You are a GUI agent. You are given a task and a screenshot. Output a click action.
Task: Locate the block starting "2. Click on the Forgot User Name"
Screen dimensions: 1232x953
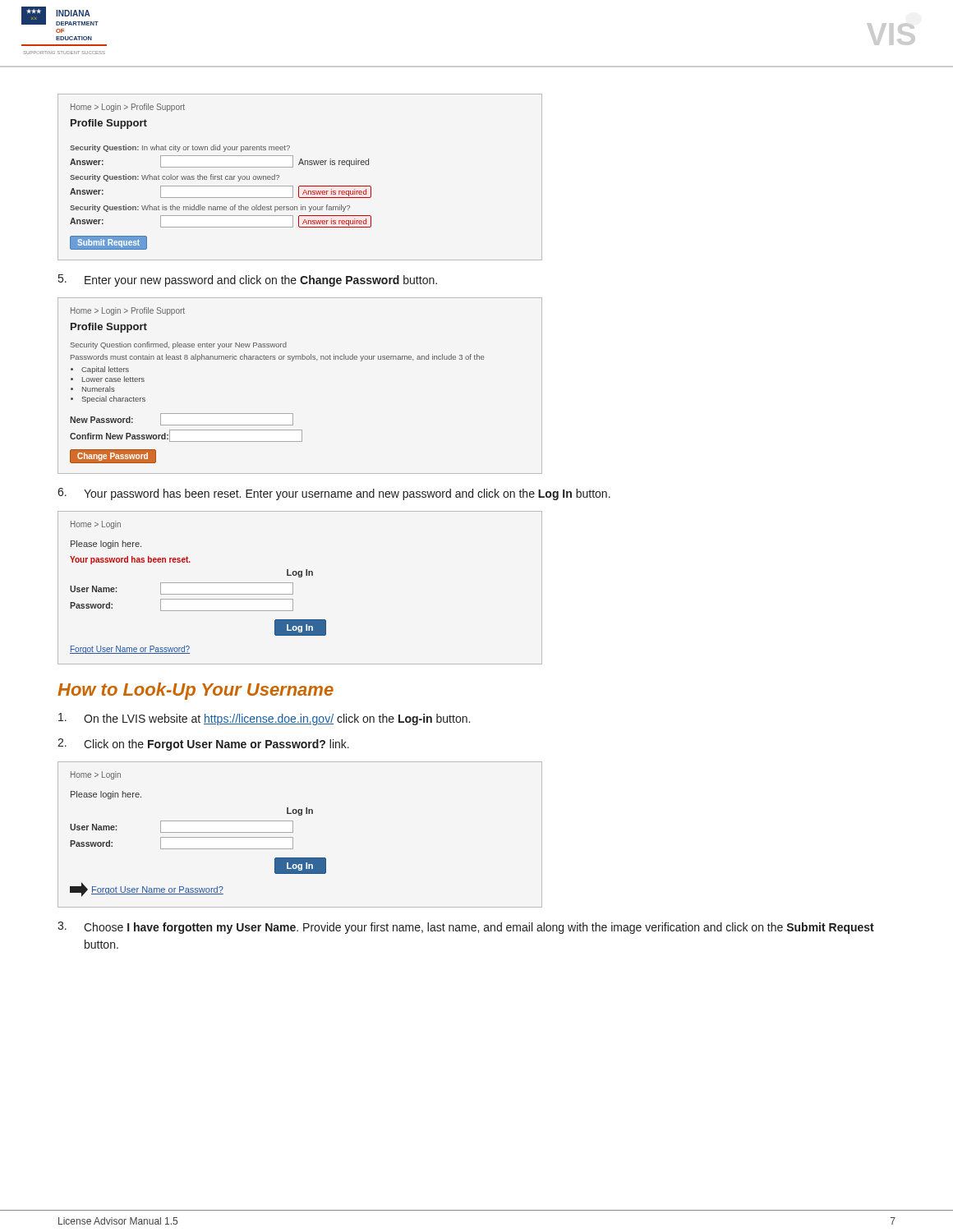tap(204, 745)
